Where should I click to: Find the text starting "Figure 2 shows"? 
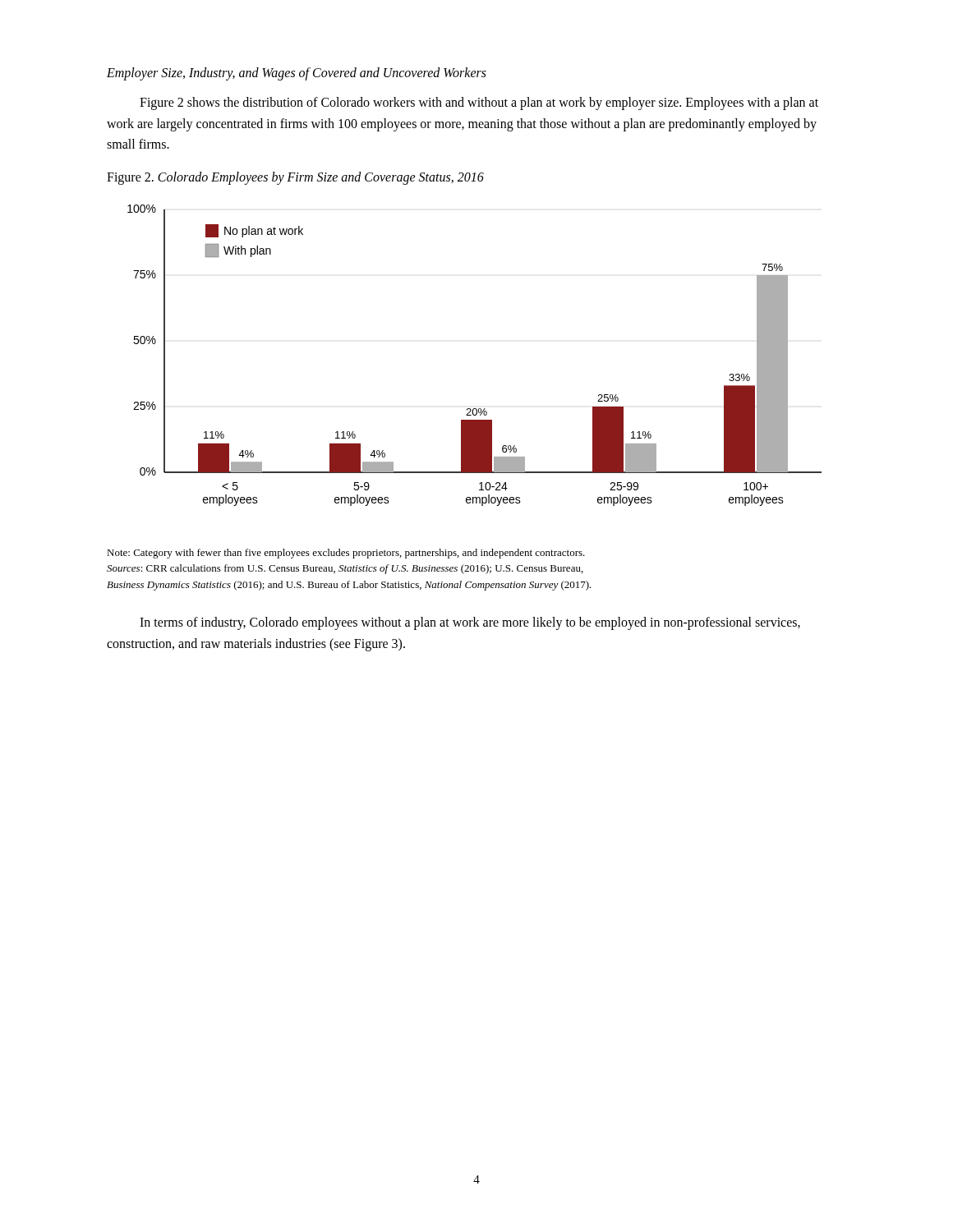click(x=476, y=124)
